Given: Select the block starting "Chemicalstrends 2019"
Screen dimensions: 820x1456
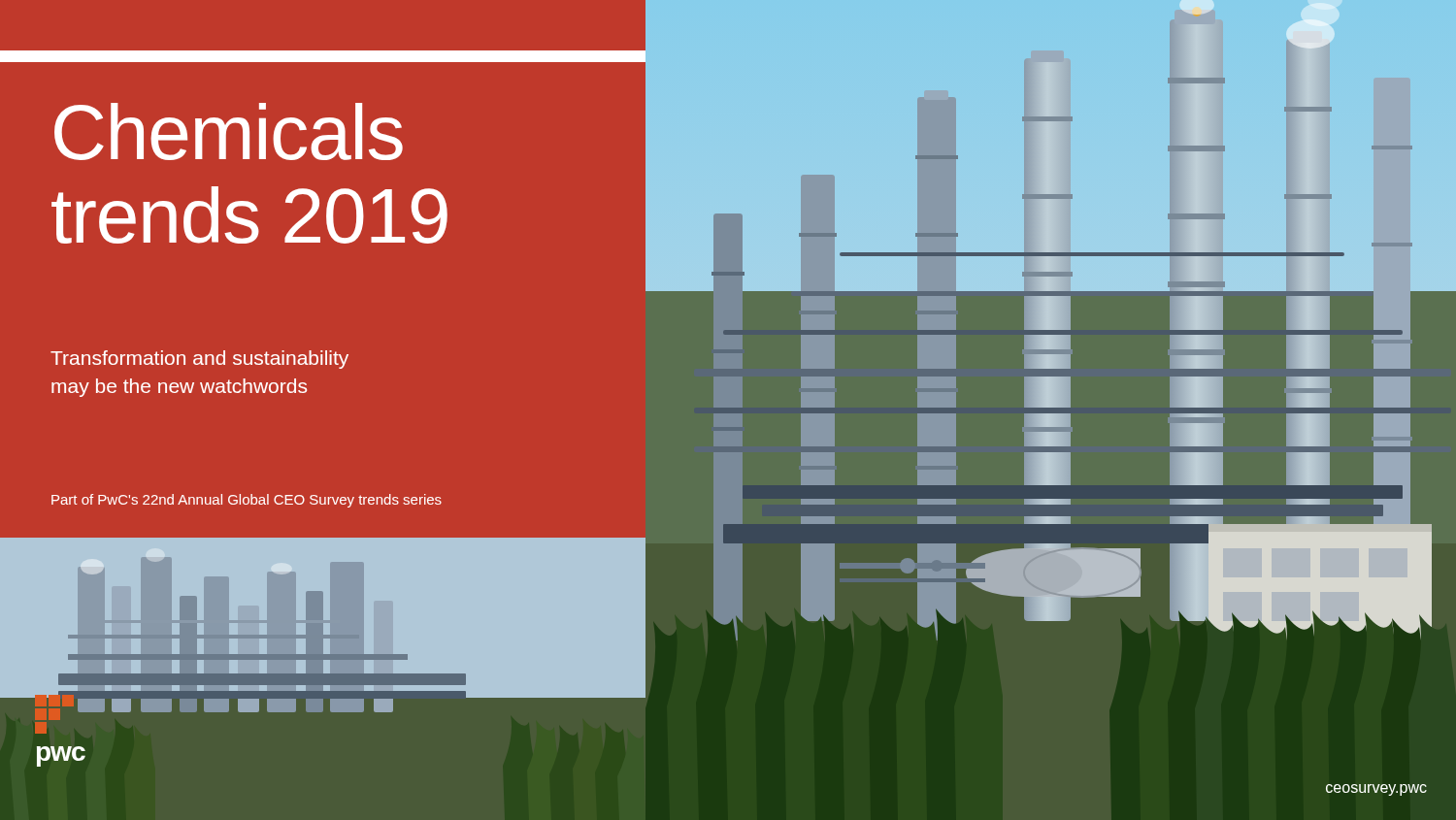Looking at the screenshot, I should click(x=250, y=175).
